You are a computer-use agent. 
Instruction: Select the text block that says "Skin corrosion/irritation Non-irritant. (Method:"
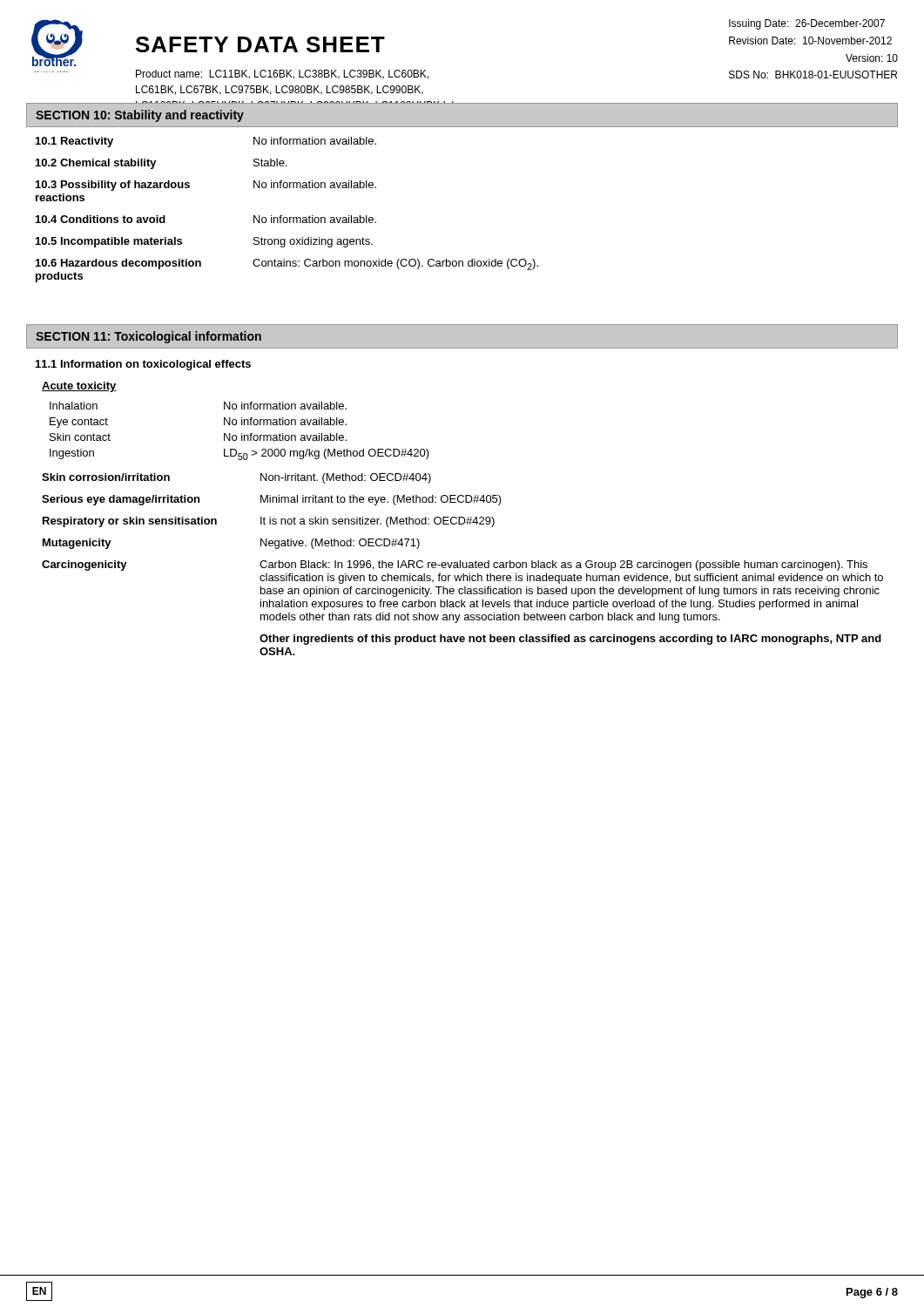(x=105, y=478)
